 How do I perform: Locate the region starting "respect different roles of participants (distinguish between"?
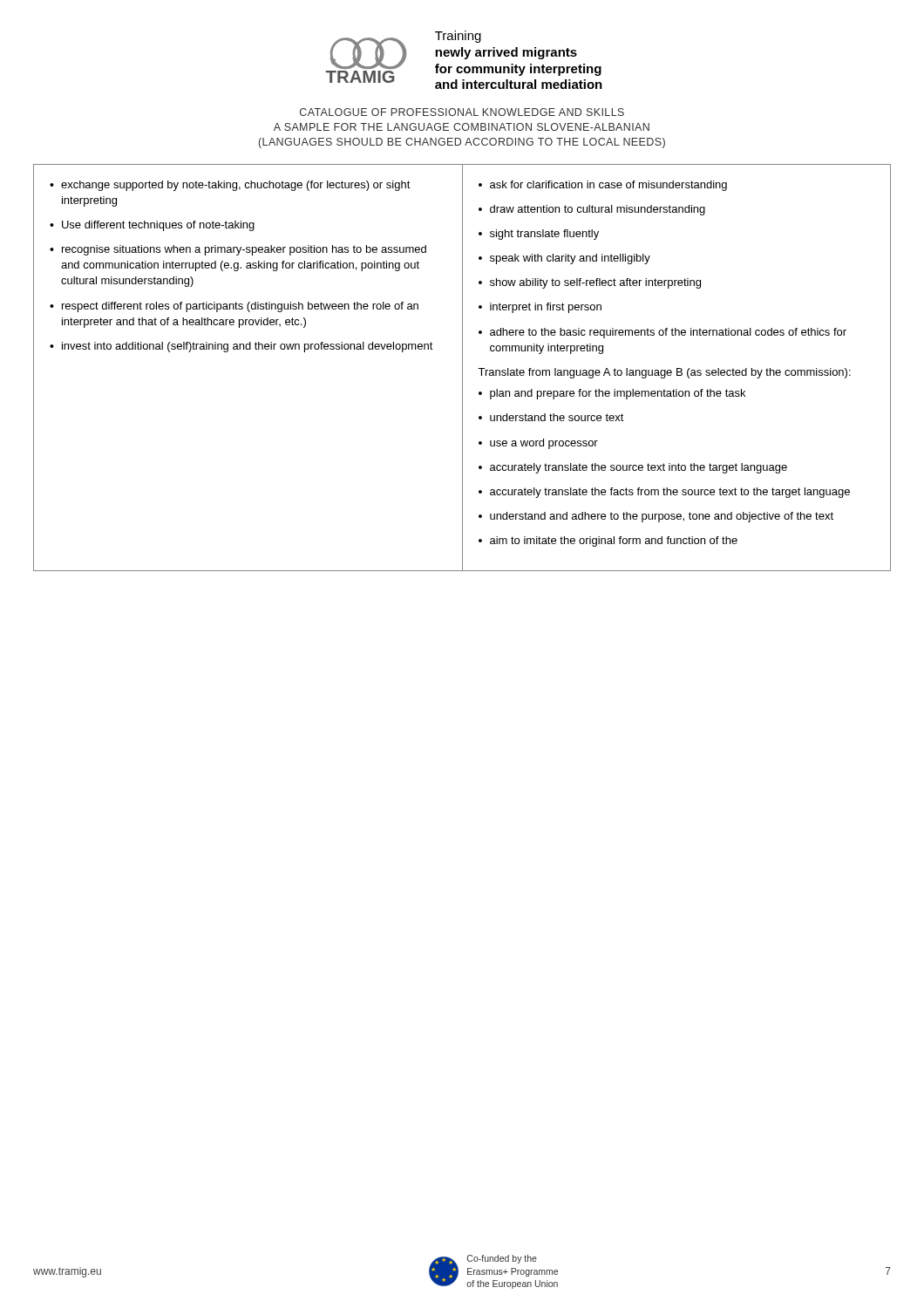(253, 314)
